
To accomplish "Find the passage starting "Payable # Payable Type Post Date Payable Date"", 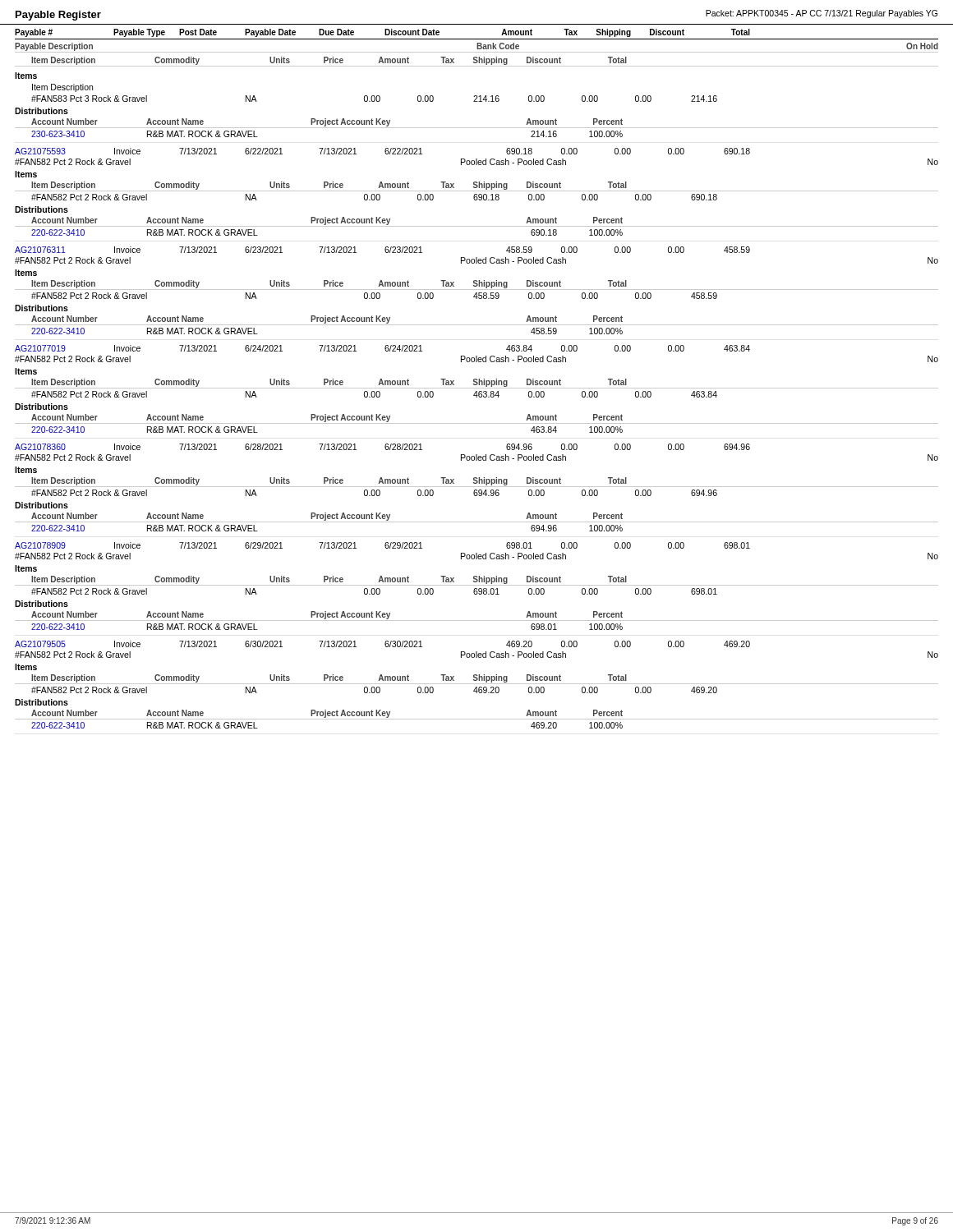I will (382, 32).
